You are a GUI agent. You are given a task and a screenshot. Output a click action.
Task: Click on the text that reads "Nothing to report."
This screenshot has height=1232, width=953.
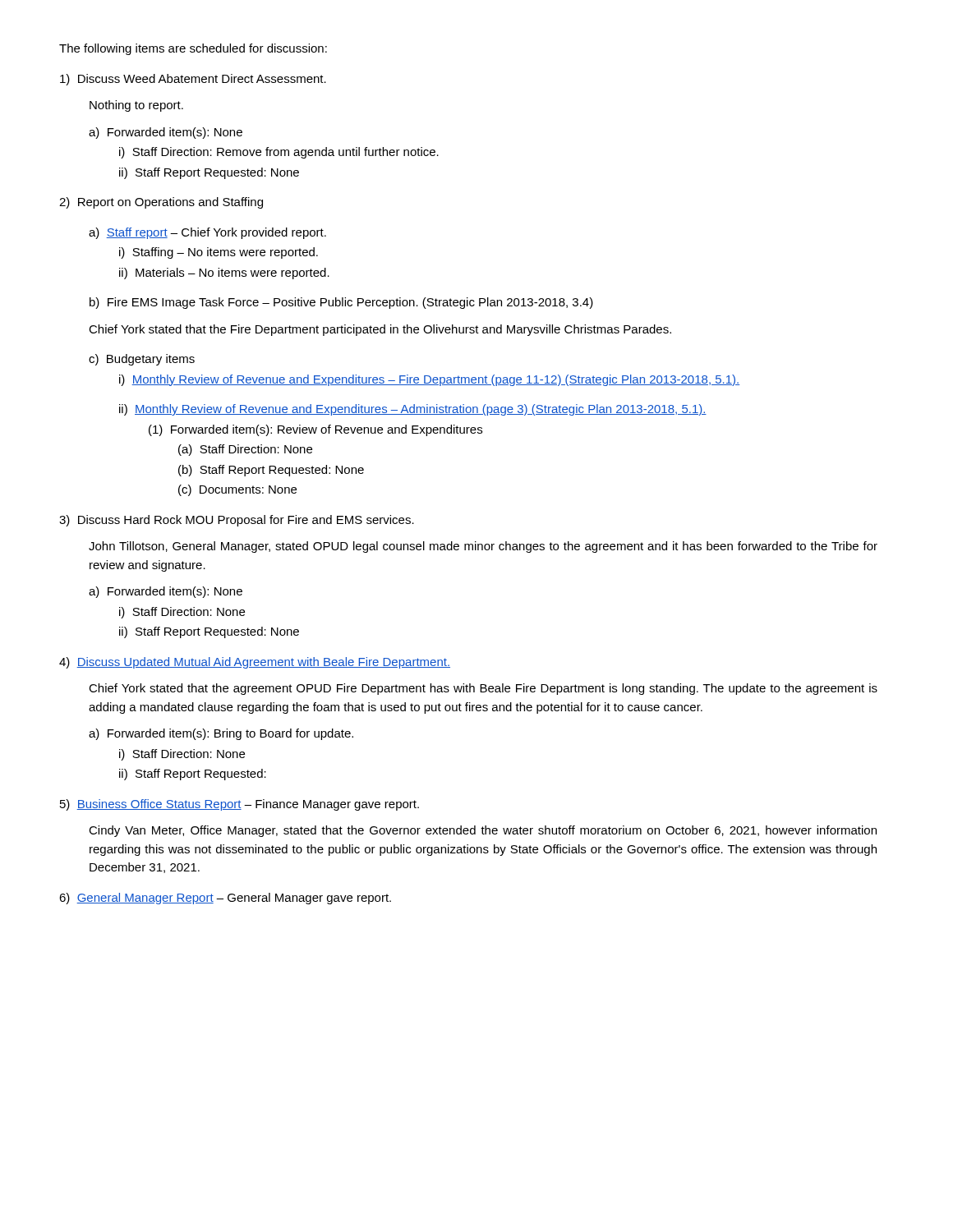pos(136,105)
